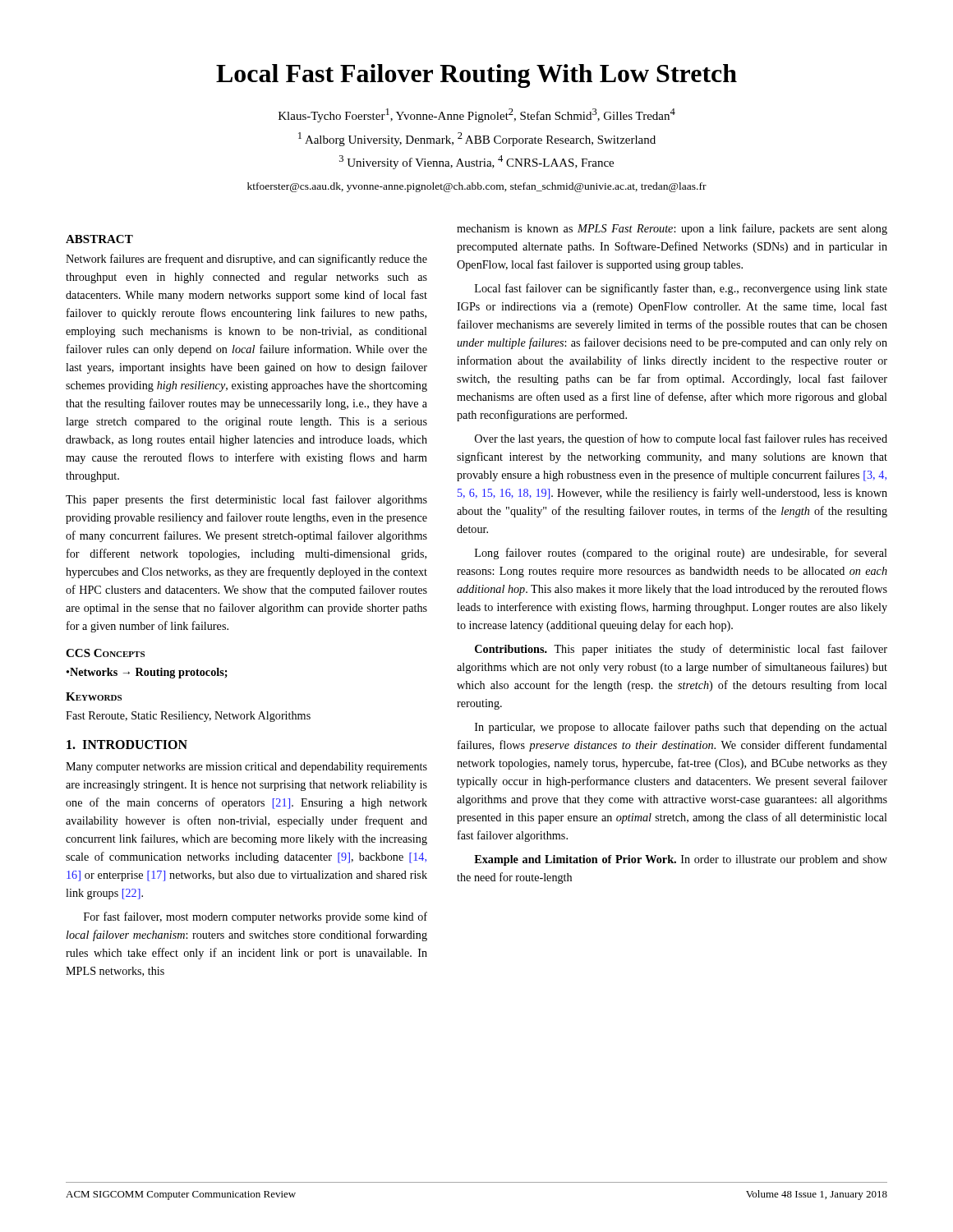Click on the section header with the text "1. INTRODUCTION"
This screenshot has height=1232, width=953.
pos(127,745)
